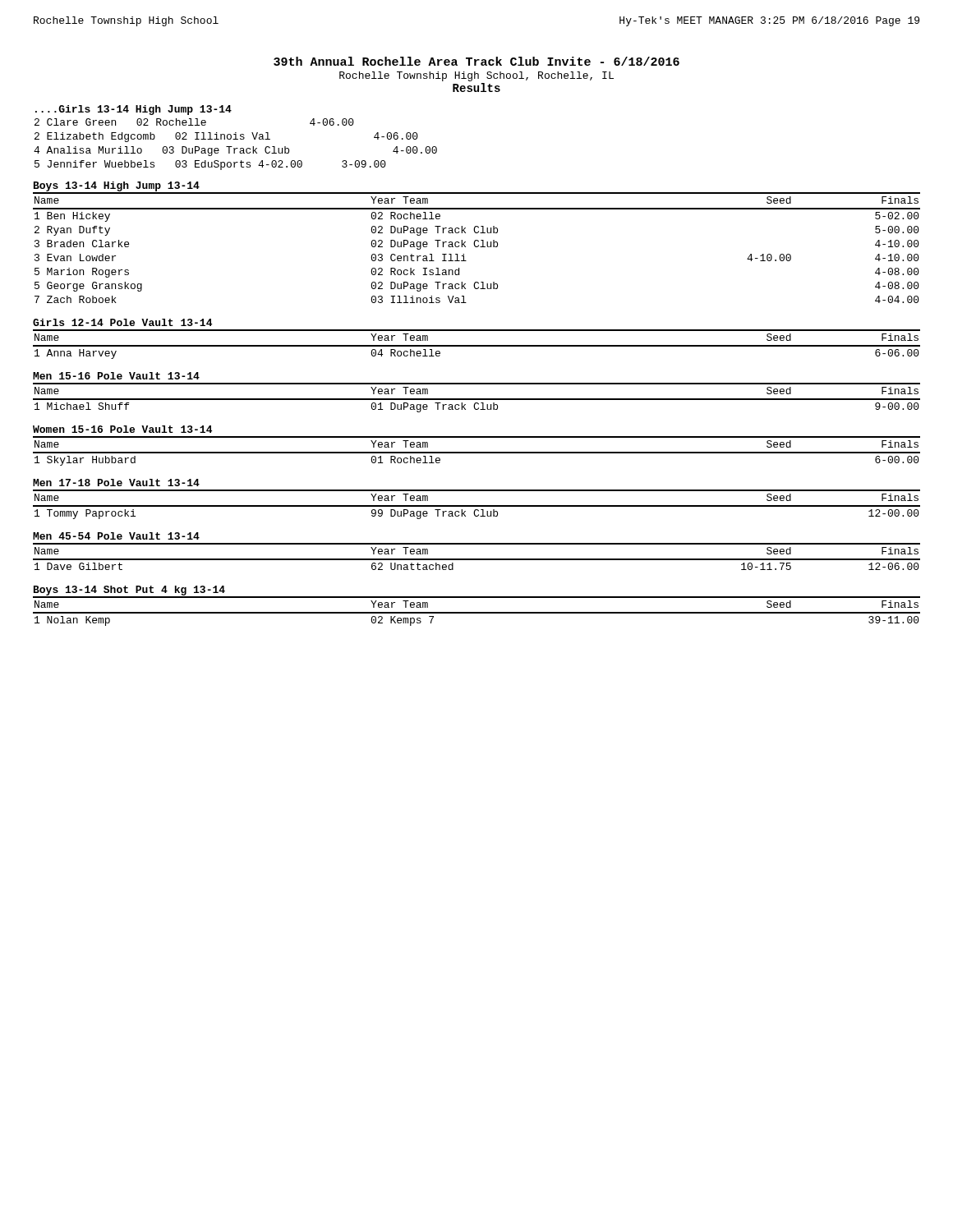Locate the table with the text "2 Elizabeth Edgcomb 02 Illinois"

click(476, 144)
